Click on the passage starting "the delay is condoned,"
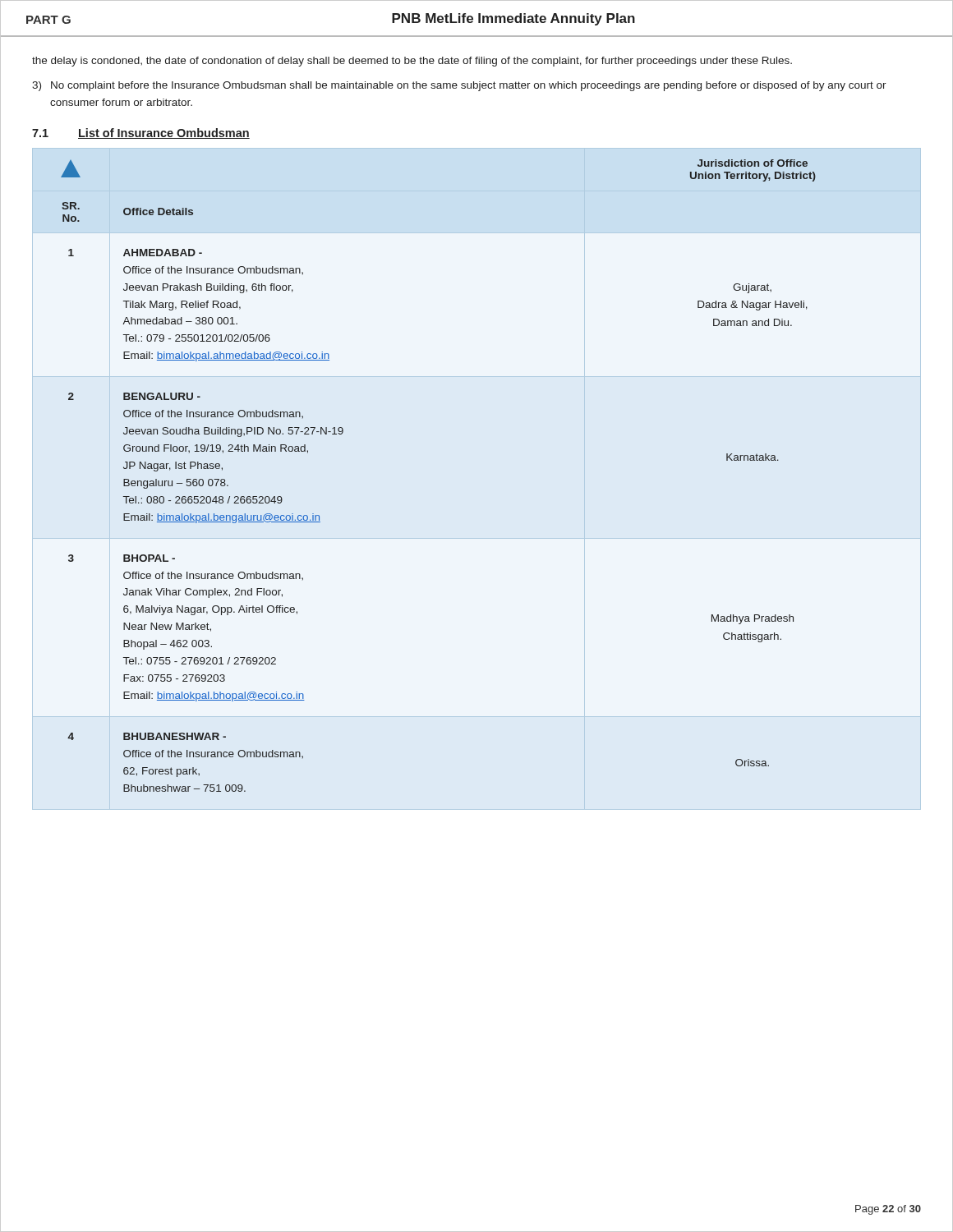Viewport: 953px width, 1232px height. [x=412, y=60]
